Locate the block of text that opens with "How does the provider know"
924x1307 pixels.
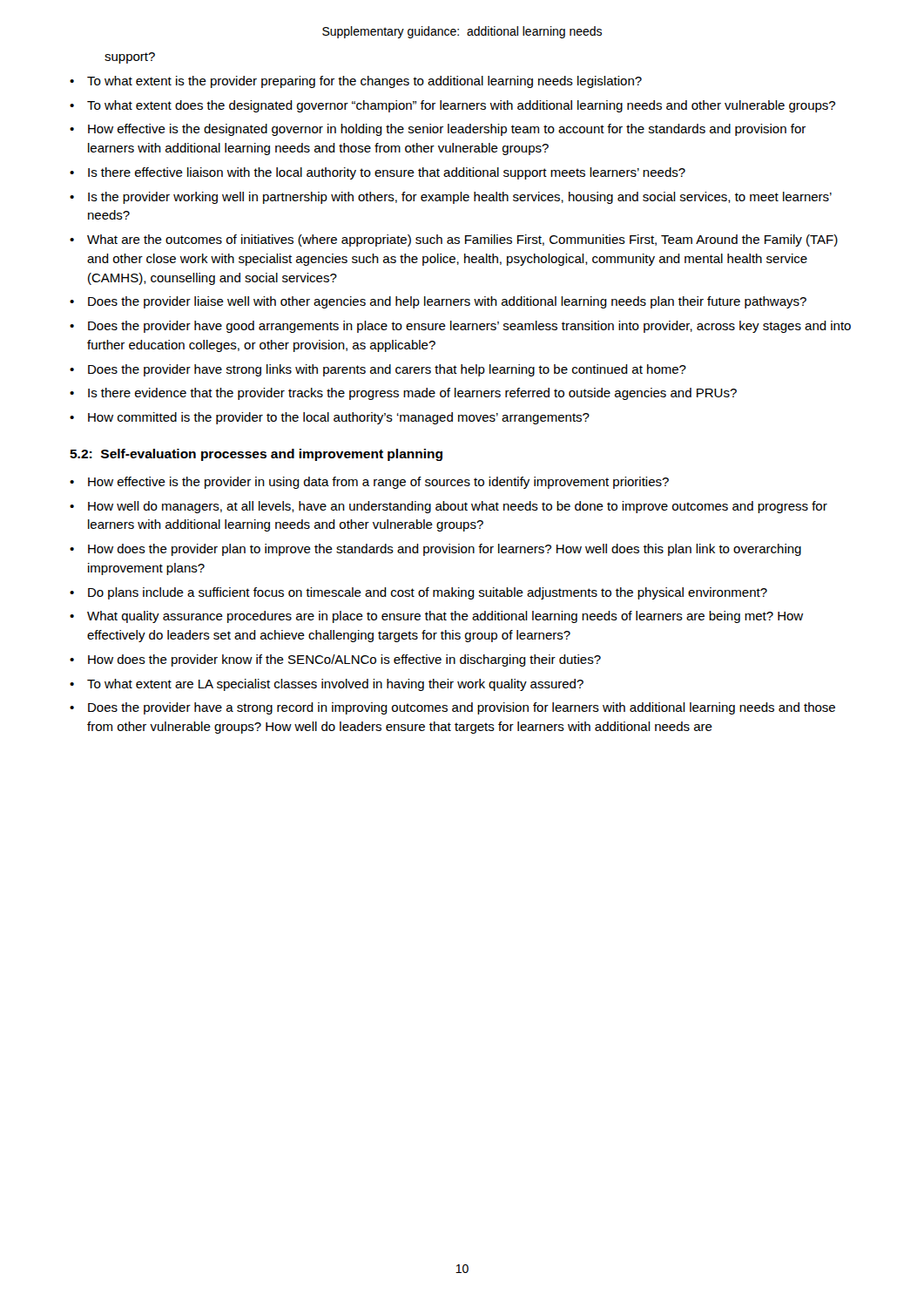(x=344, y=659)
